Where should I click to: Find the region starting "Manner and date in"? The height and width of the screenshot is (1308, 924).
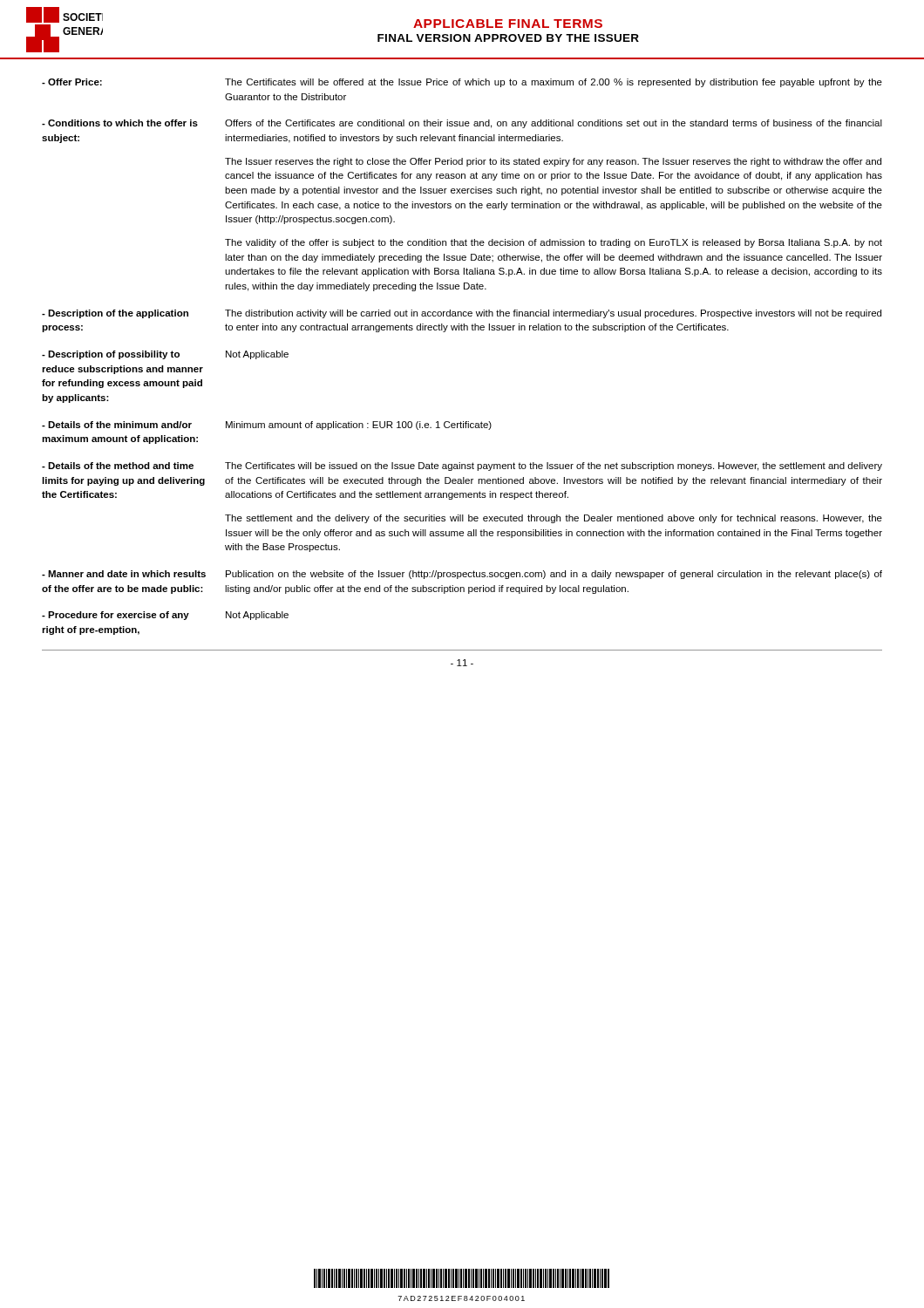[x=462, y=581]
